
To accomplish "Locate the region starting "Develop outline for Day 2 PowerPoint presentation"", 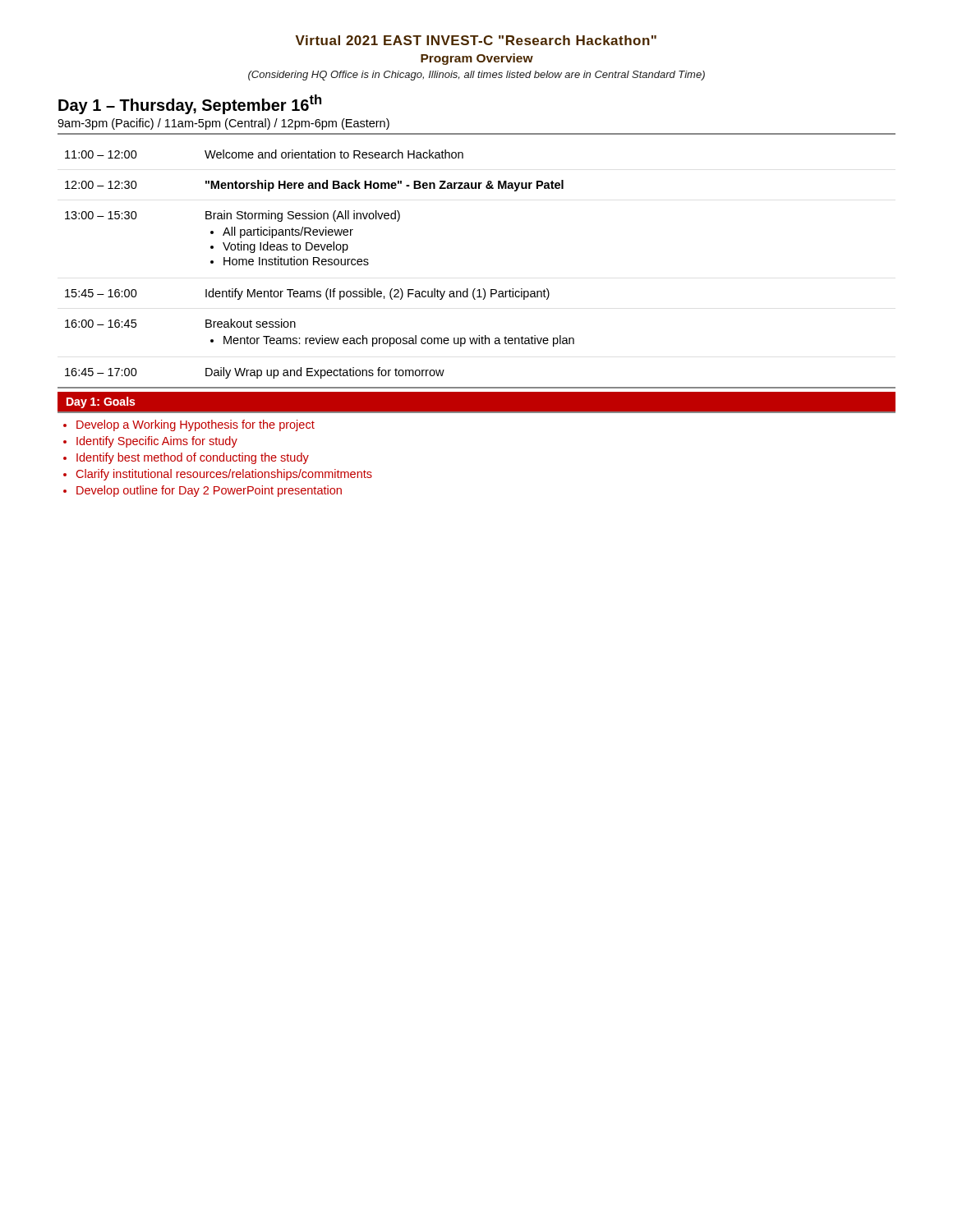I will (203, 491).
